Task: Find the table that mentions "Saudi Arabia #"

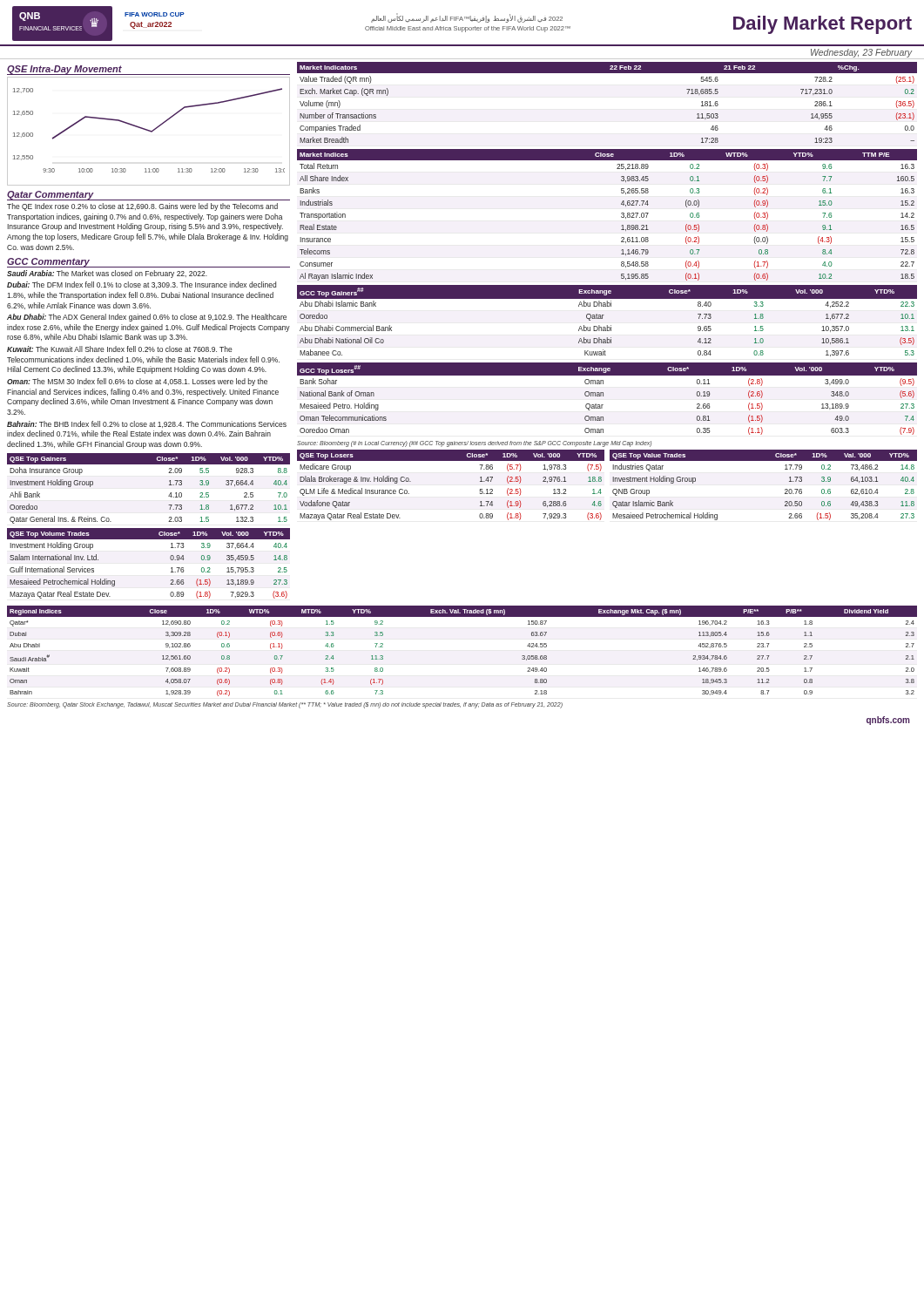Action: click(x=462, y=652)
